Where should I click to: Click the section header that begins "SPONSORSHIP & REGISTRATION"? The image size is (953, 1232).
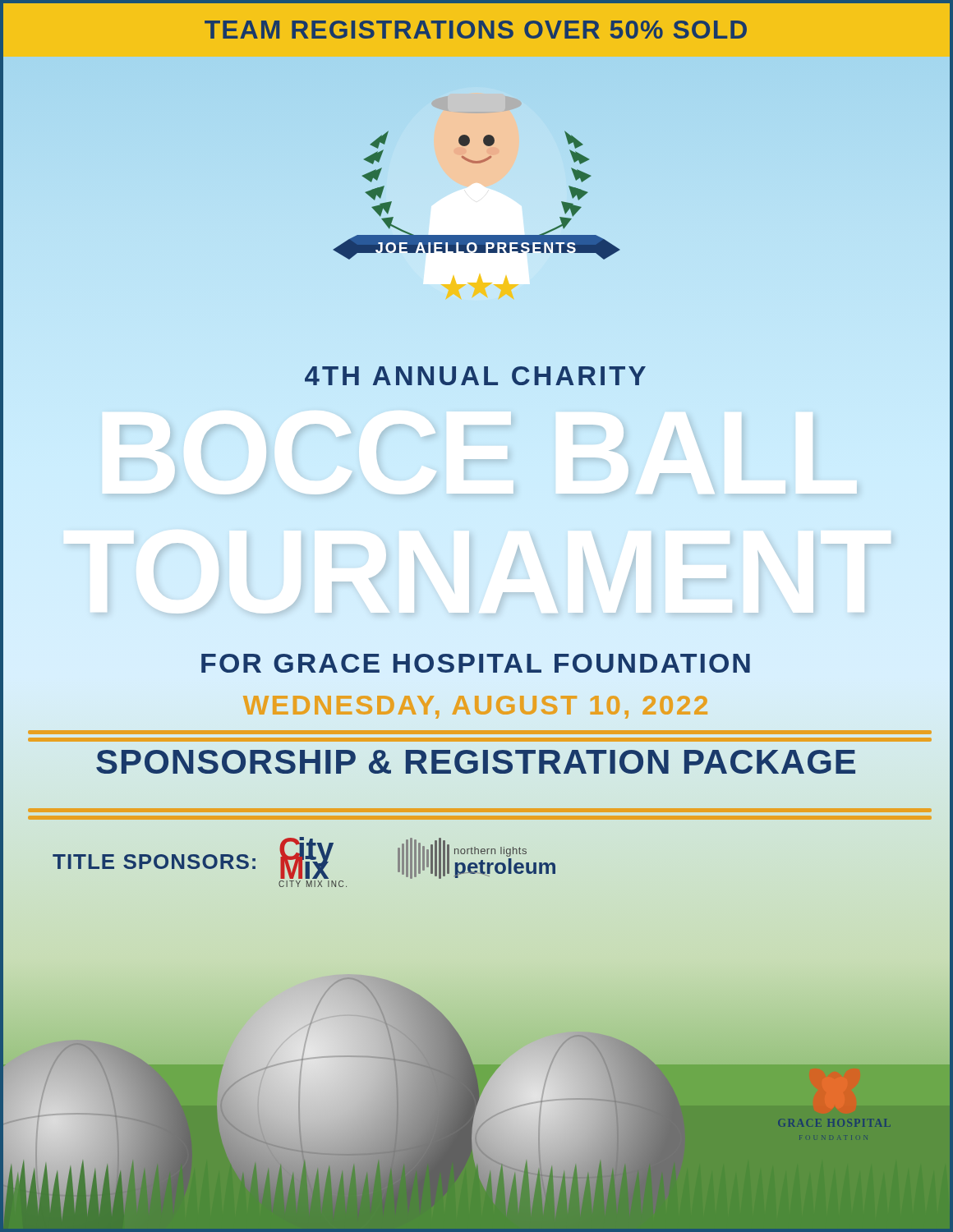476,762
